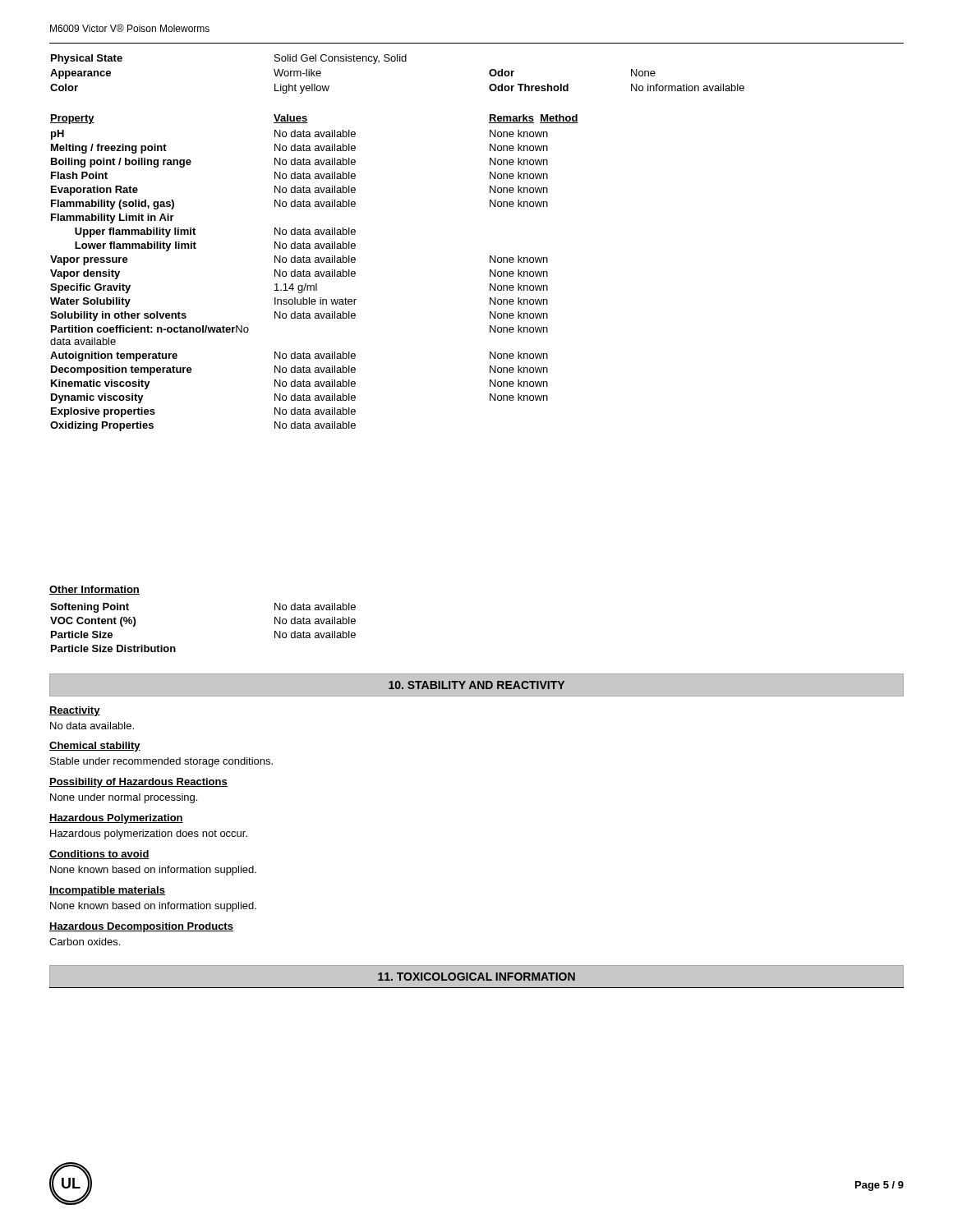The height and width of the screenshot is (1232, 953).
Task: Click on the region starting "None under normal processing."
Action: tap(124, 797)
